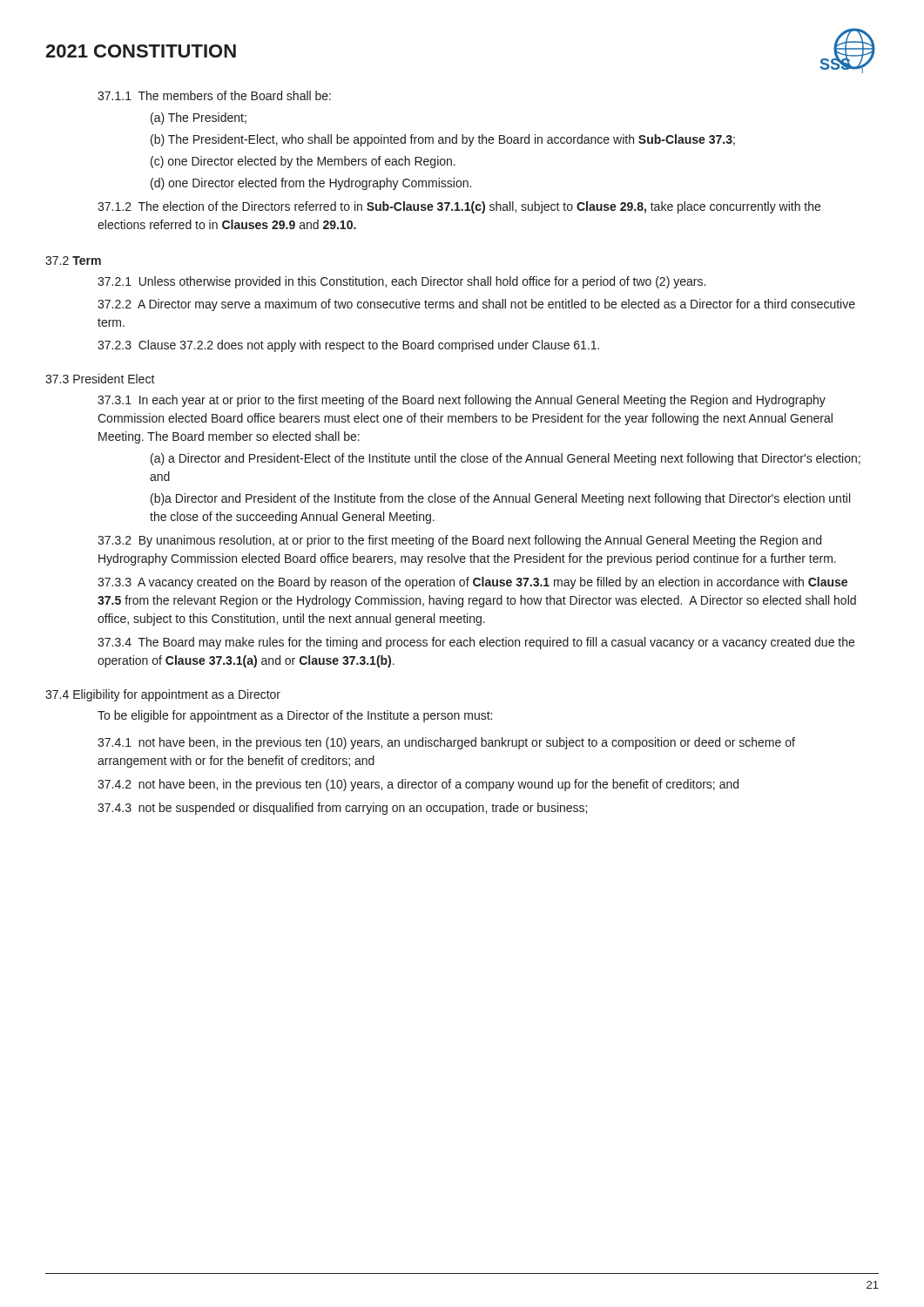Click on the text starting "37.2.3 Clause 37.2.2 does not apply with respect"
The image size is (924, 1307).
(x=349, y=345)
